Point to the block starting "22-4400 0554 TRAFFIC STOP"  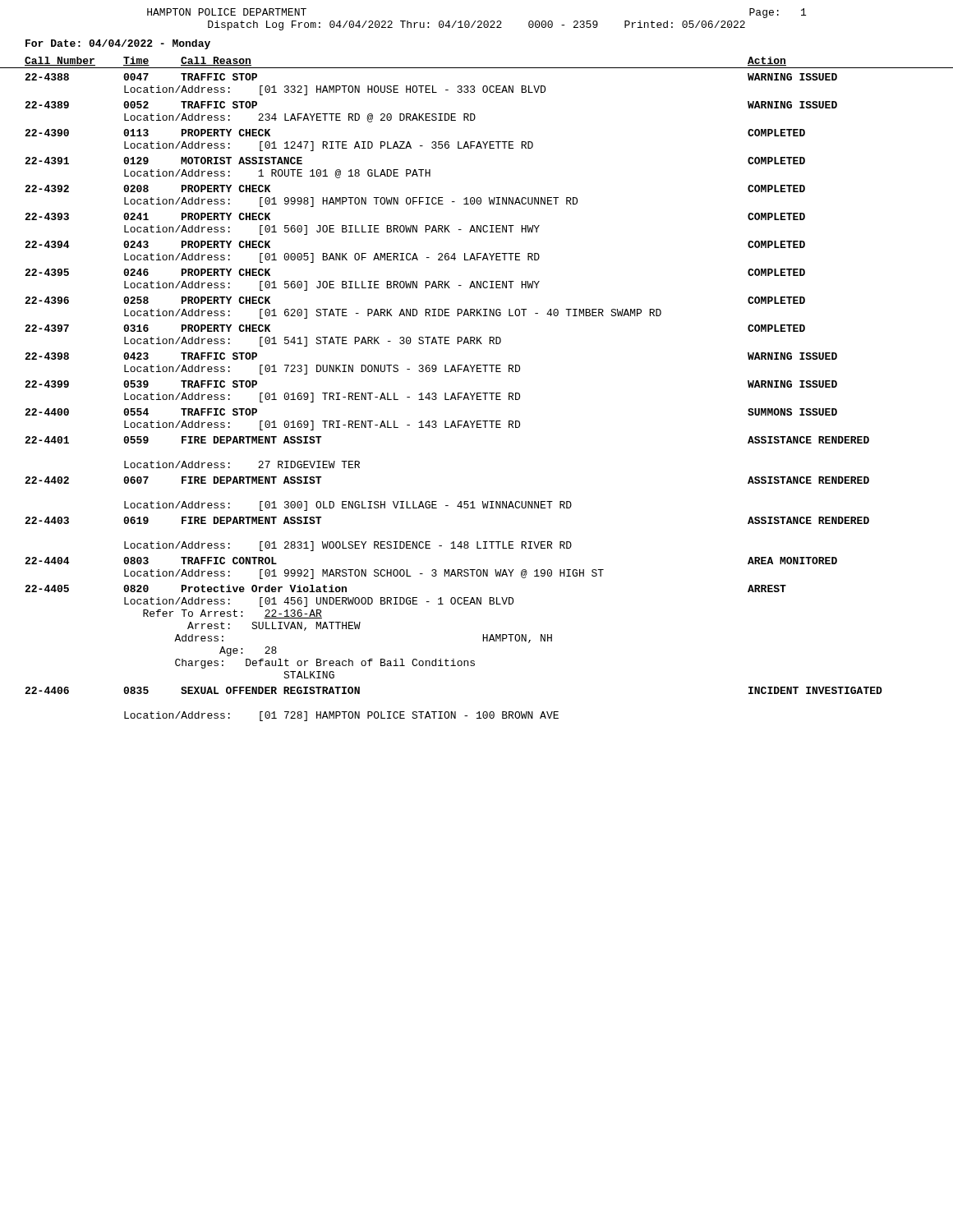[x=476, y=419]
